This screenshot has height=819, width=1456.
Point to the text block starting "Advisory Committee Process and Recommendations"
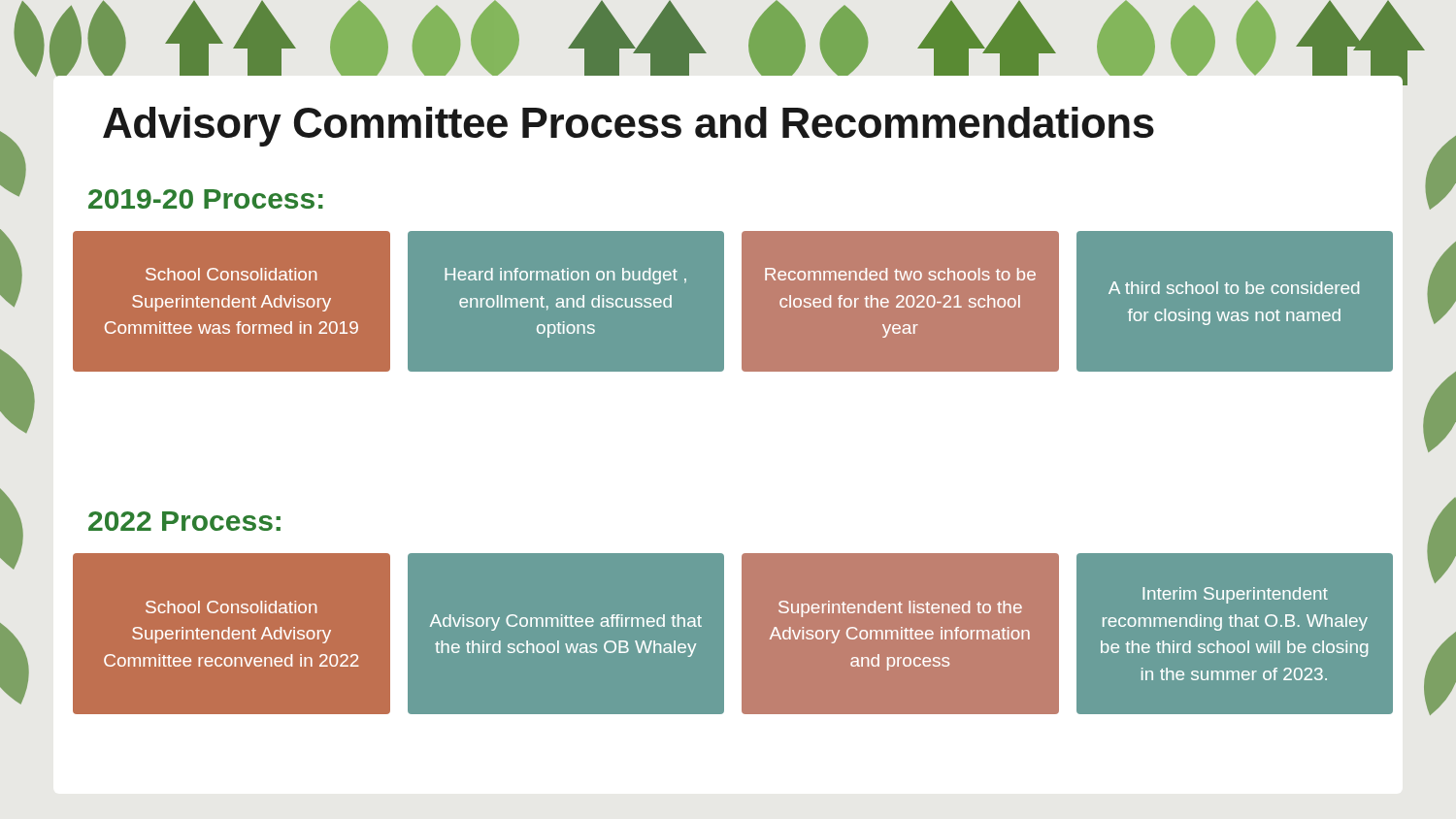(628, 123)
